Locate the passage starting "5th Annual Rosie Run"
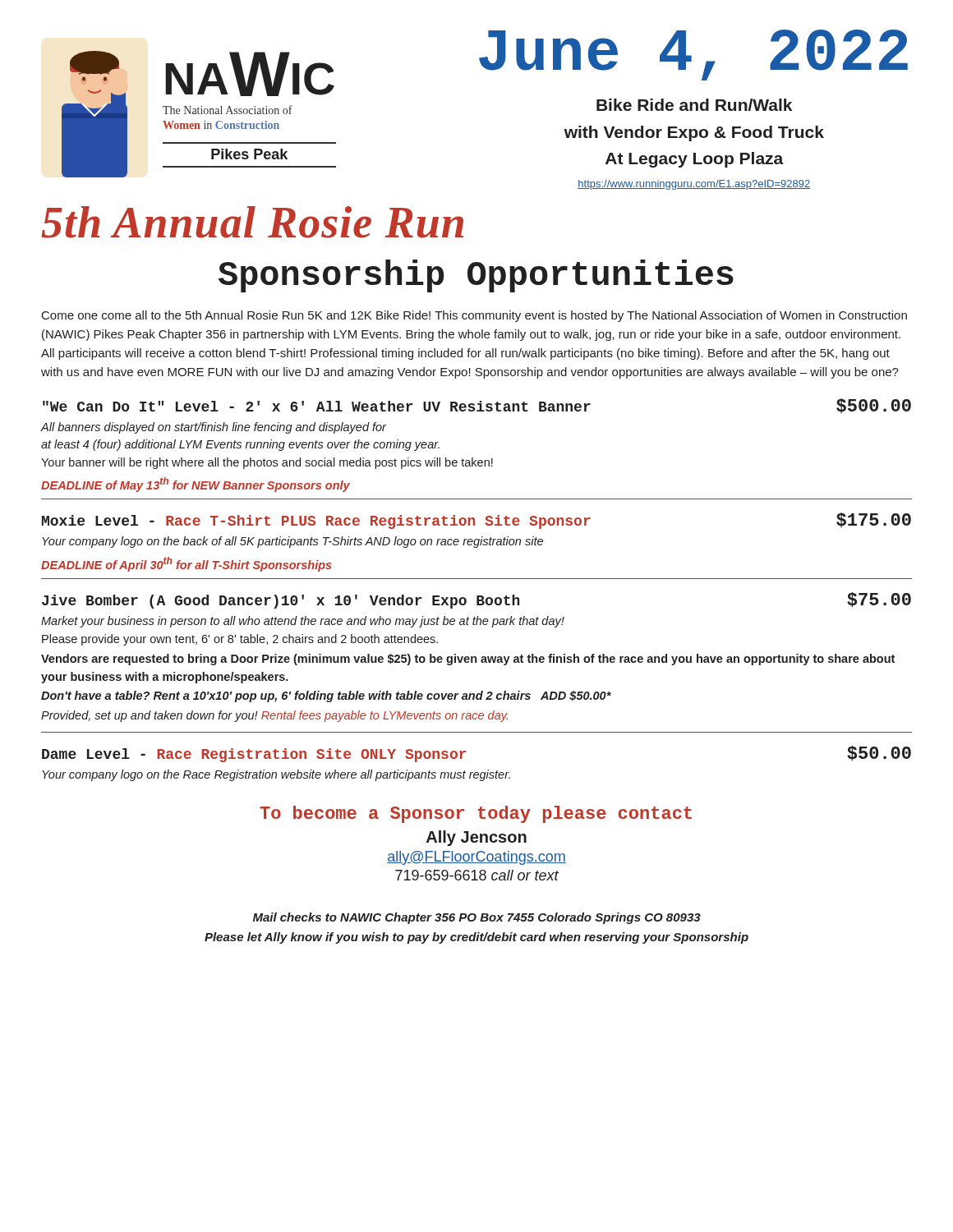 [x=254, y=222]
